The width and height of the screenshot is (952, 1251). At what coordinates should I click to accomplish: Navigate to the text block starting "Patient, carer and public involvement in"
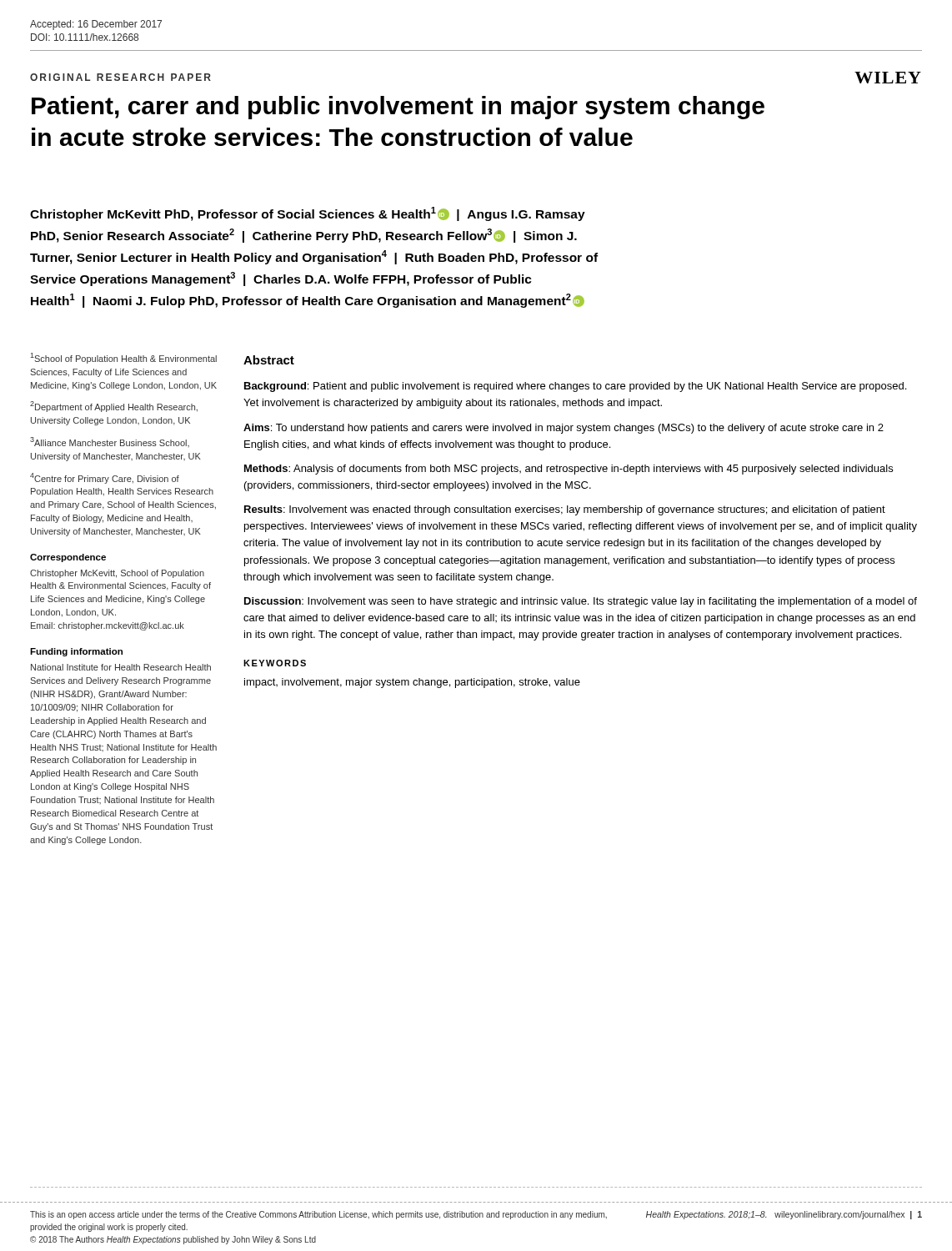click(x=476, y=121)
